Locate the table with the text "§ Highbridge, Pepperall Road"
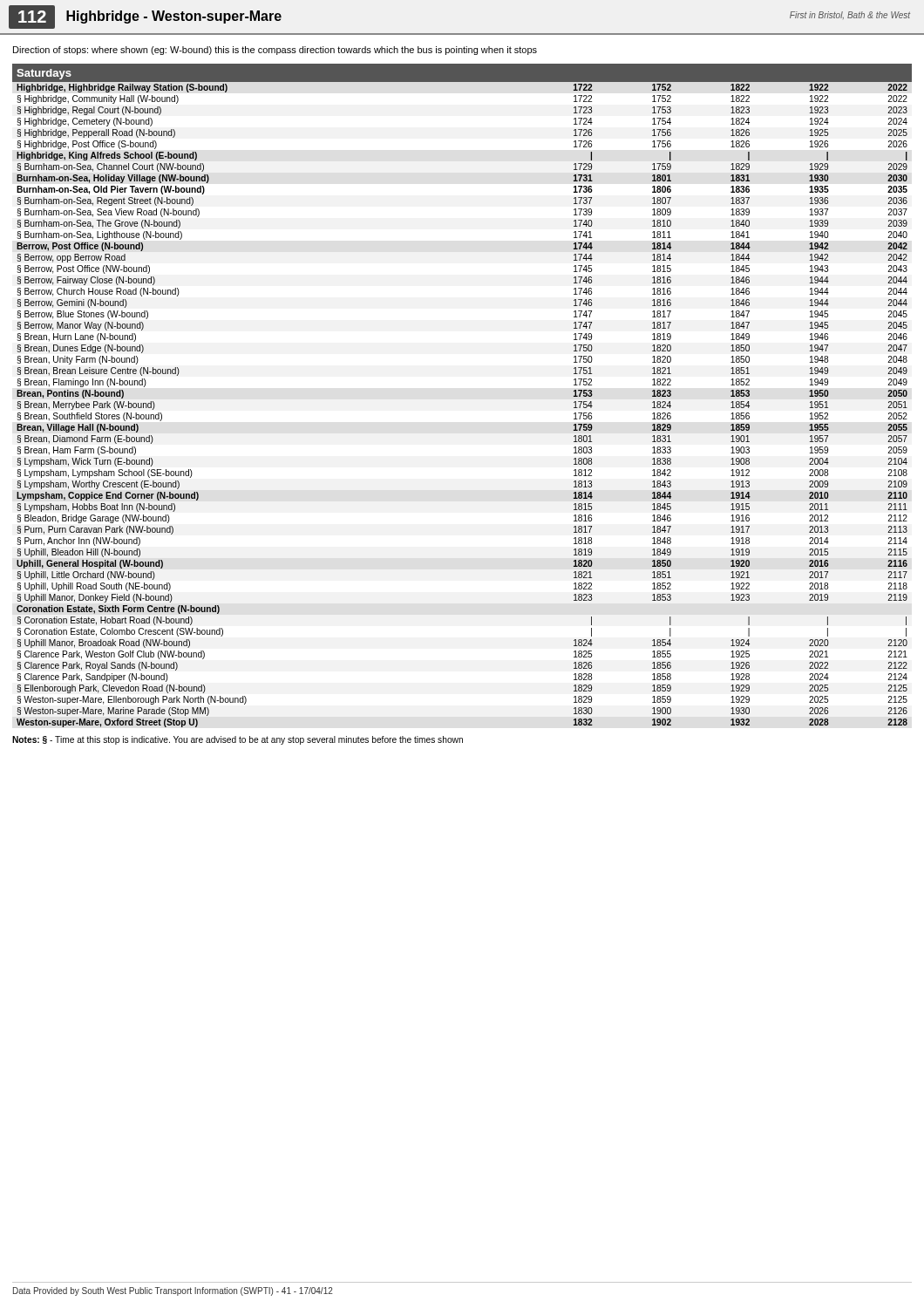 (462, 396)
